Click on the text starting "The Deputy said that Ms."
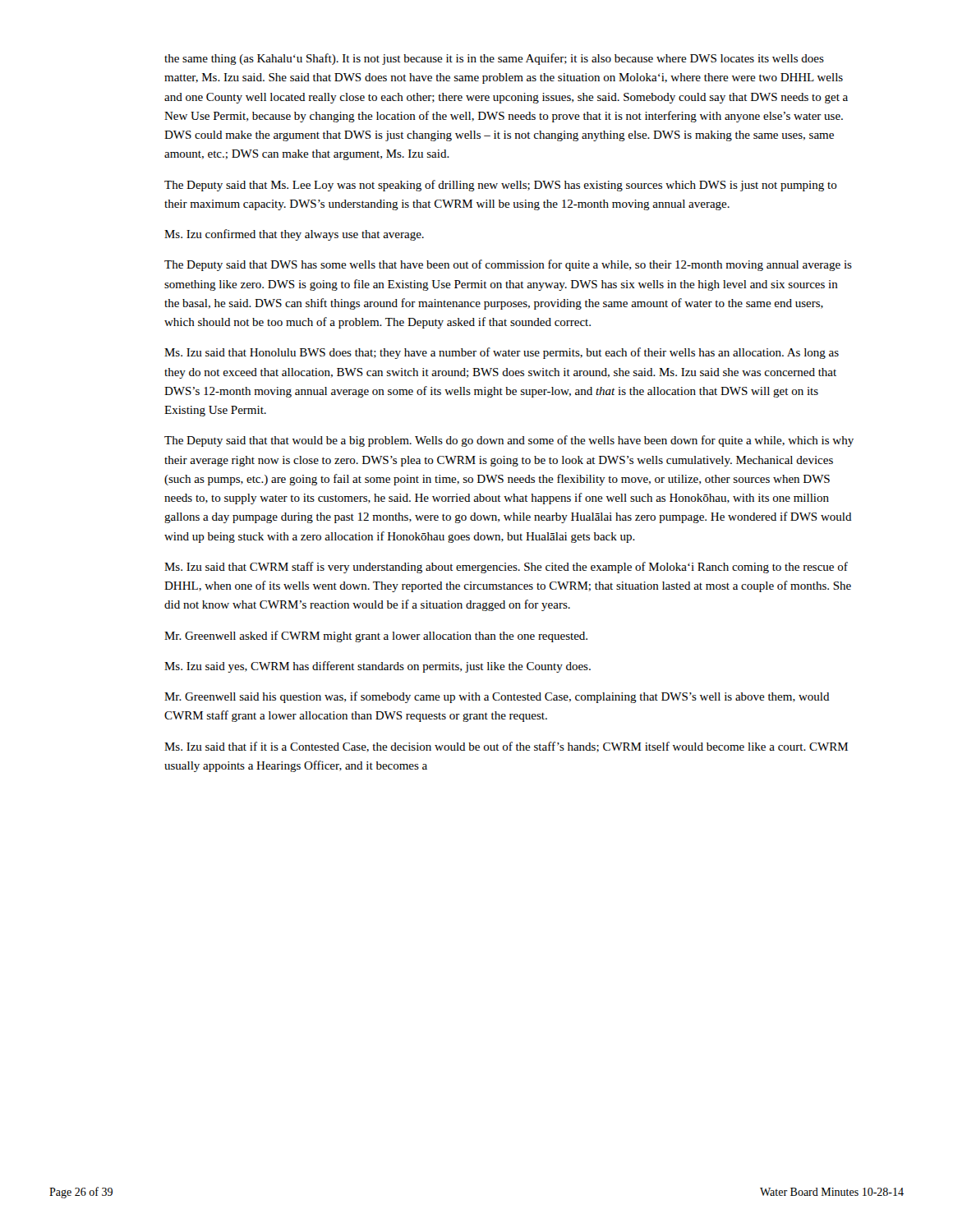This screenshot has height=1232, width=953. coord(501,194)
